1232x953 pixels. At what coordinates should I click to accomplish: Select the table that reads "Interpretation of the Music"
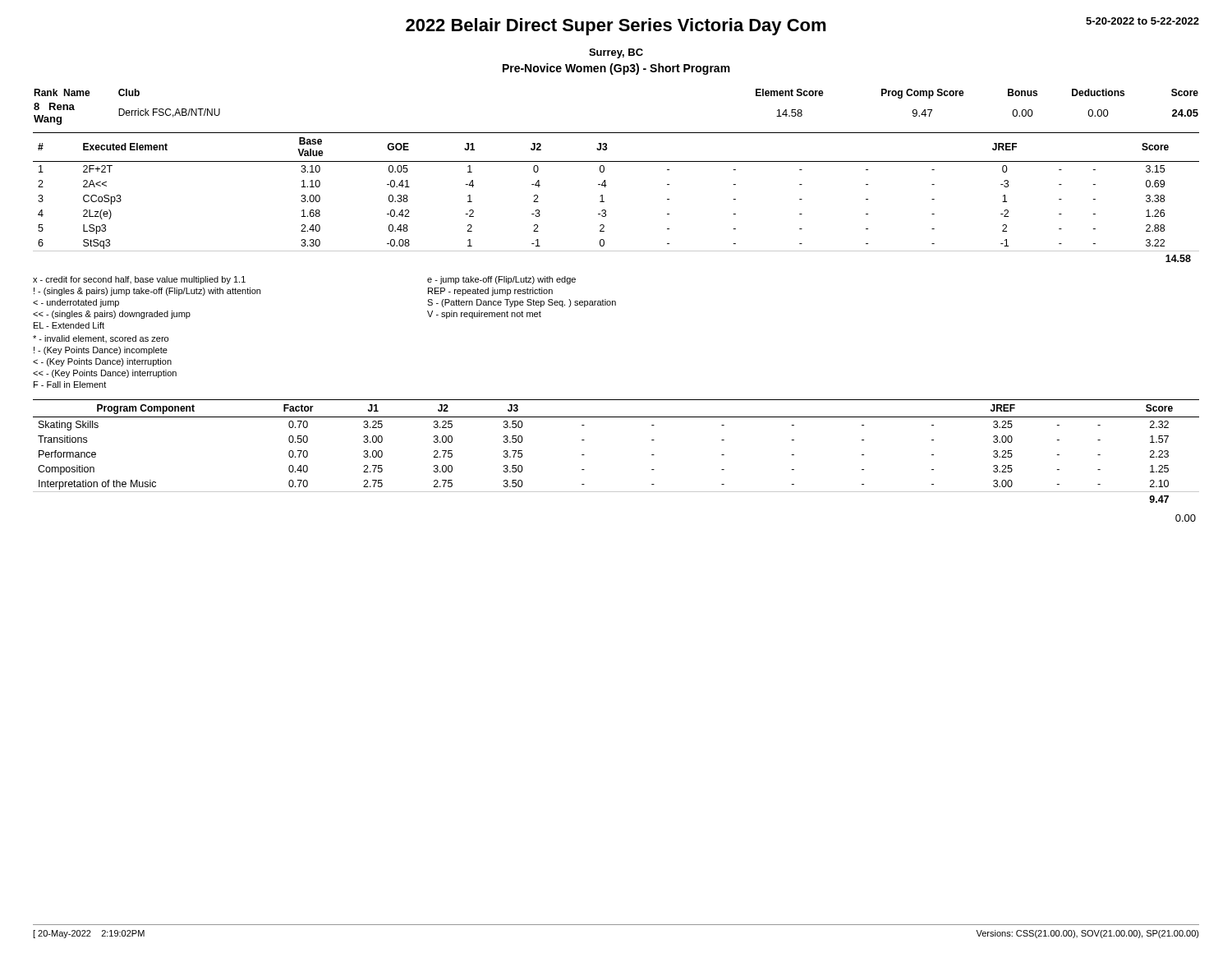(x=616, y=453)
